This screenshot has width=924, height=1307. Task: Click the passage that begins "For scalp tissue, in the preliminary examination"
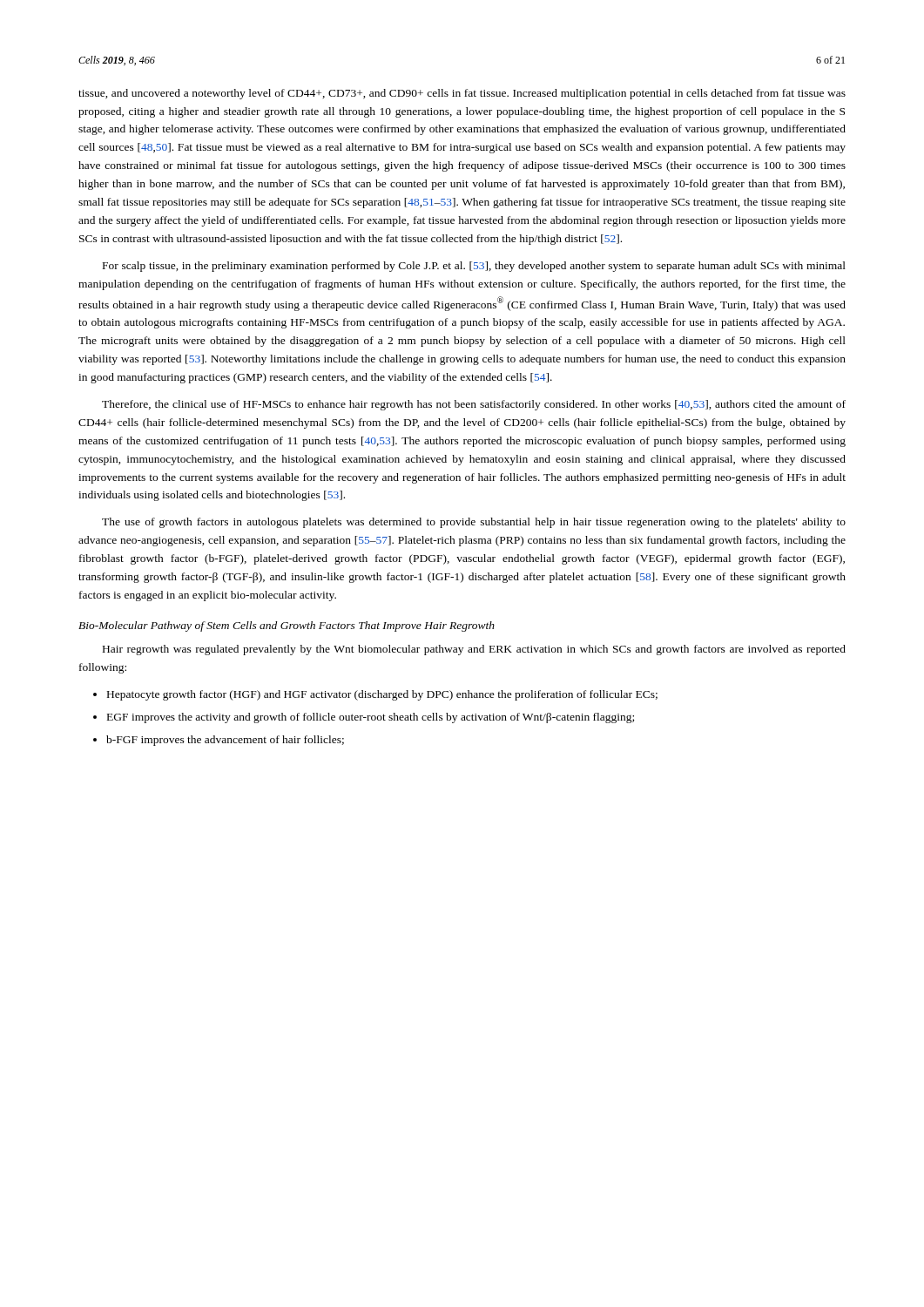click(x=462, y=322)
